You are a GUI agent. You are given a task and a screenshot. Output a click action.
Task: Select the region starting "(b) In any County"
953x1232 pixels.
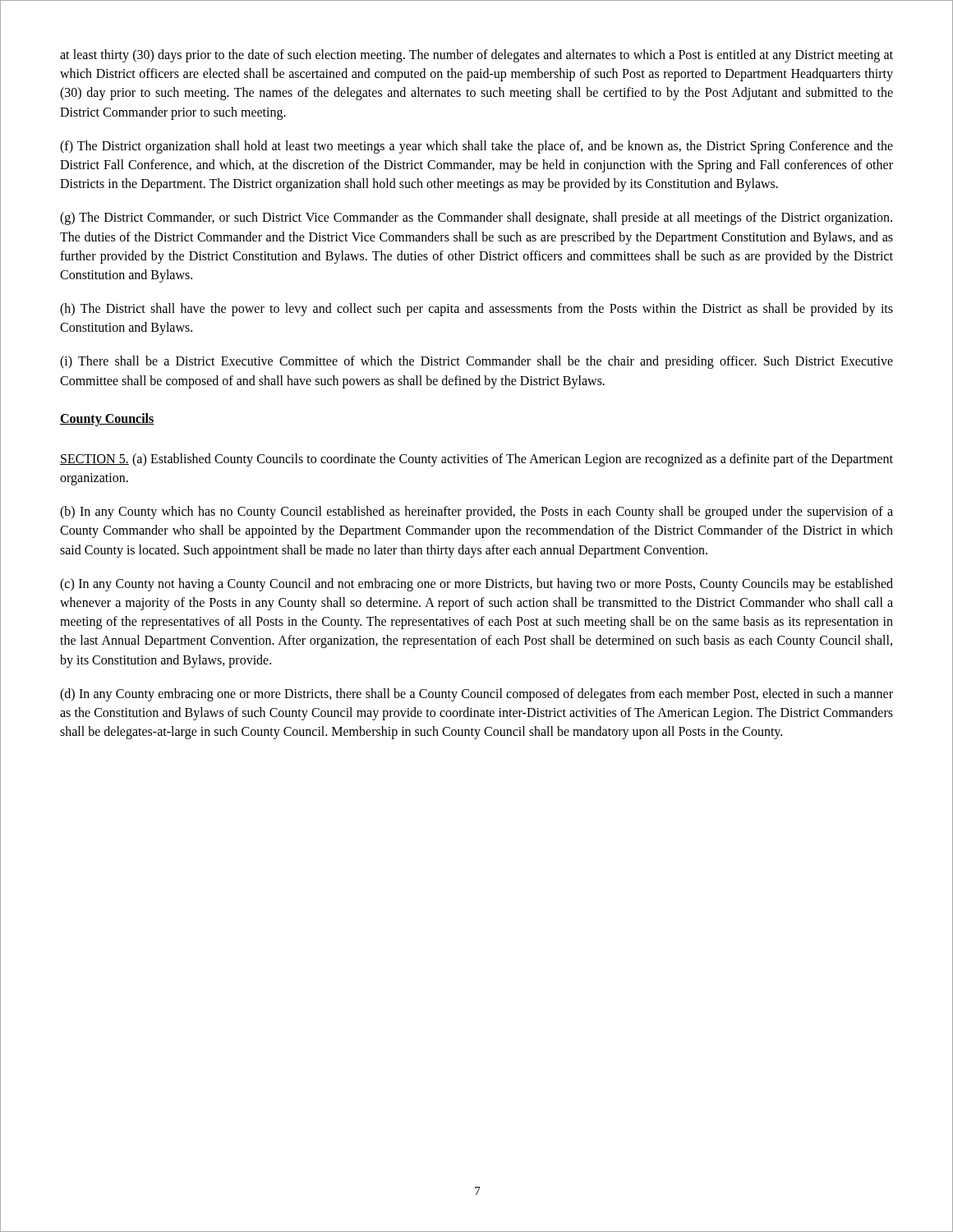point(476,530)
